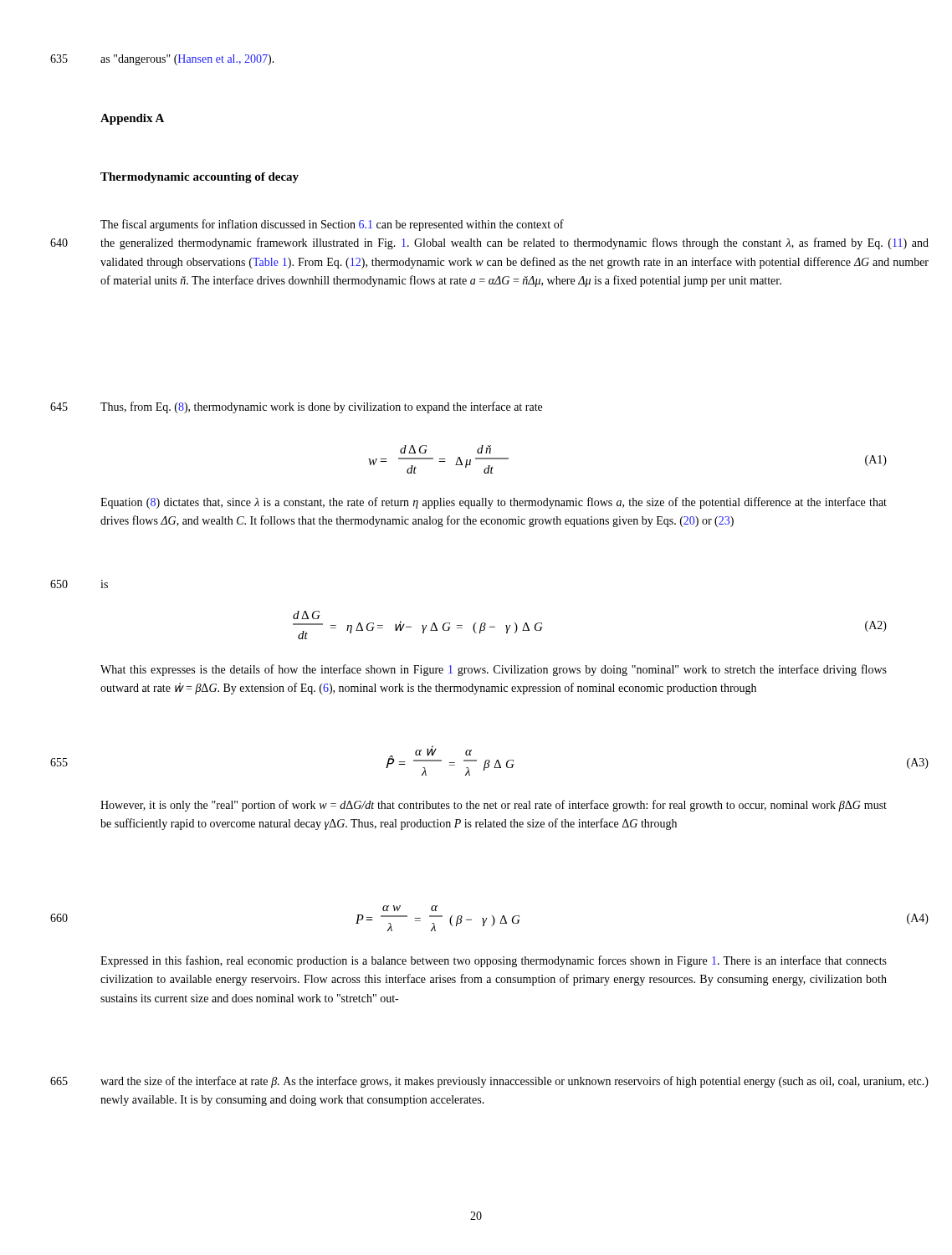Point to the block beginning "665 ward the size of the"

(489, 1091)
